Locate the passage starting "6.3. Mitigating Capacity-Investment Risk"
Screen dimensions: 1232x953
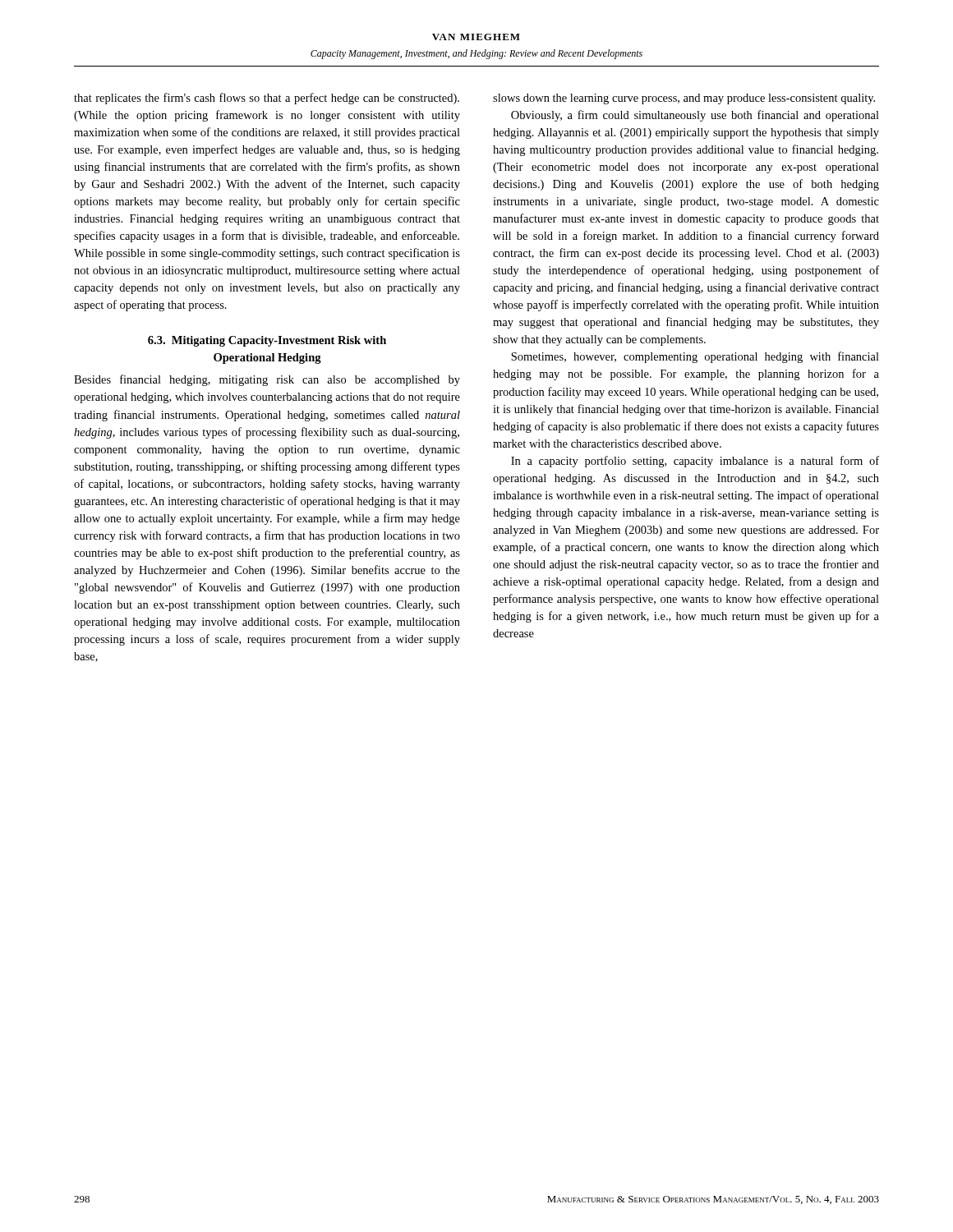click(x=267, y=349)
